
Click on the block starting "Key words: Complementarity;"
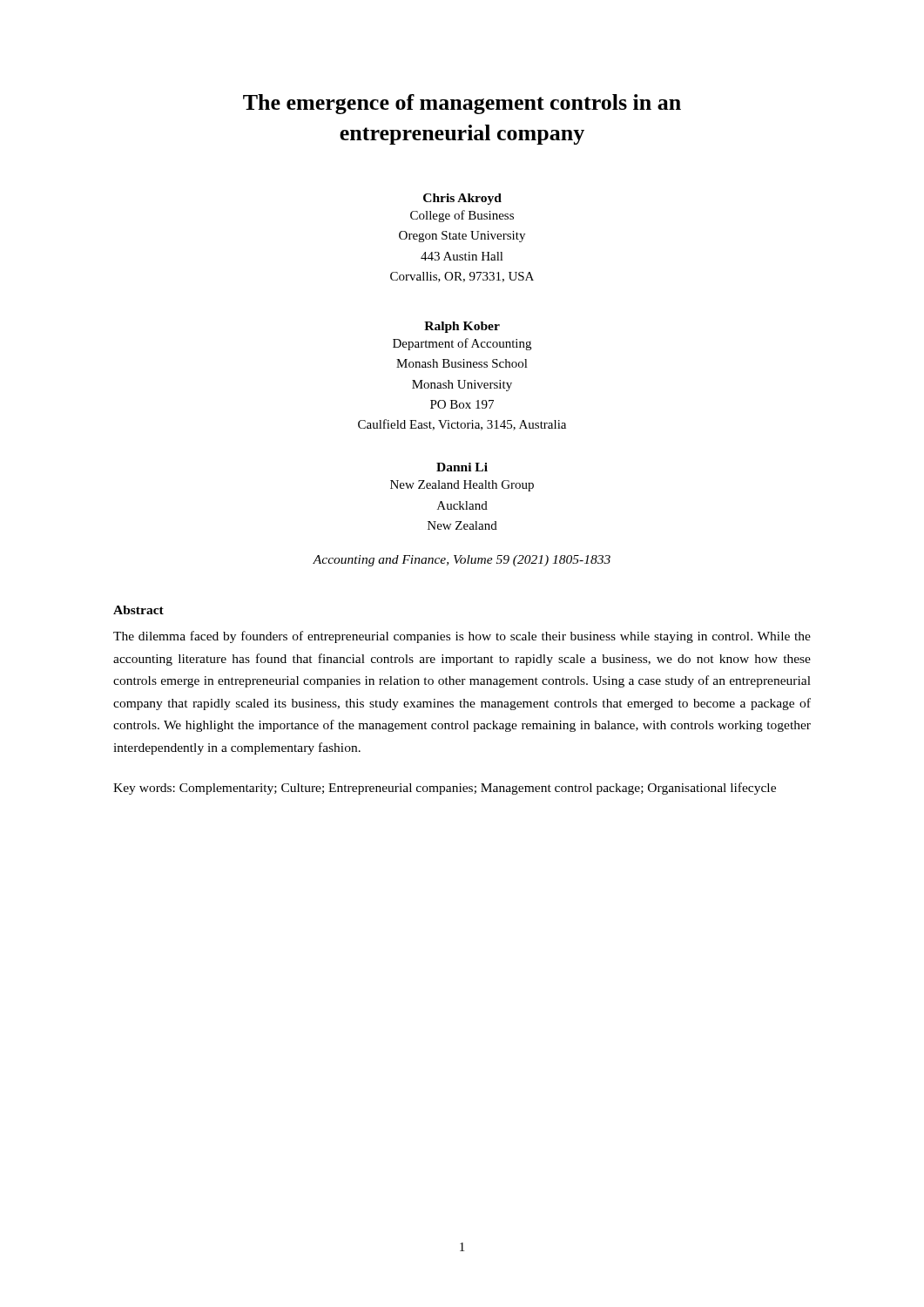[445, 787]
